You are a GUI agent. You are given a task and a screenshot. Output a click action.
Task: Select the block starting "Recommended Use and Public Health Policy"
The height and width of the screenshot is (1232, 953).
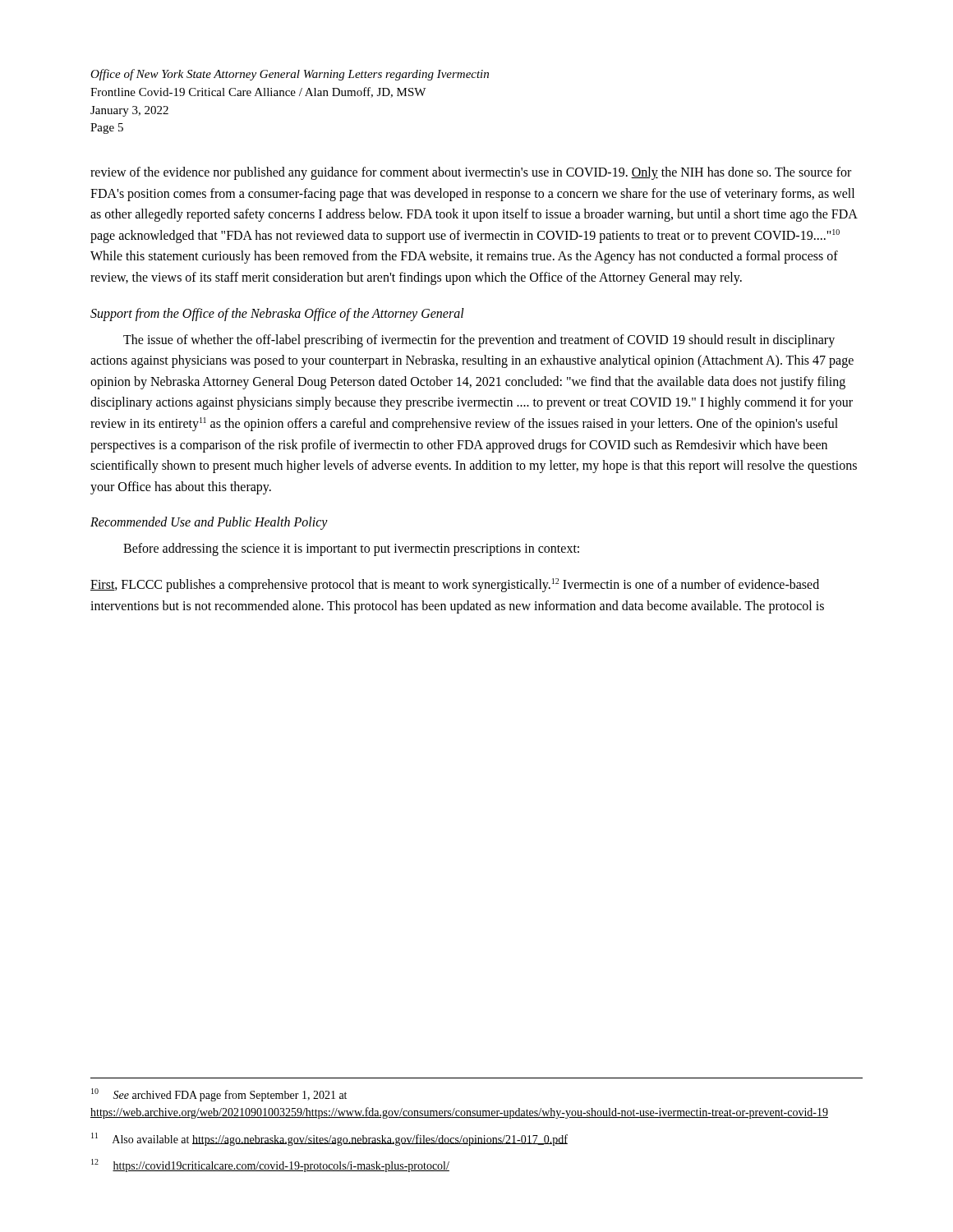(x=209, y=522)
